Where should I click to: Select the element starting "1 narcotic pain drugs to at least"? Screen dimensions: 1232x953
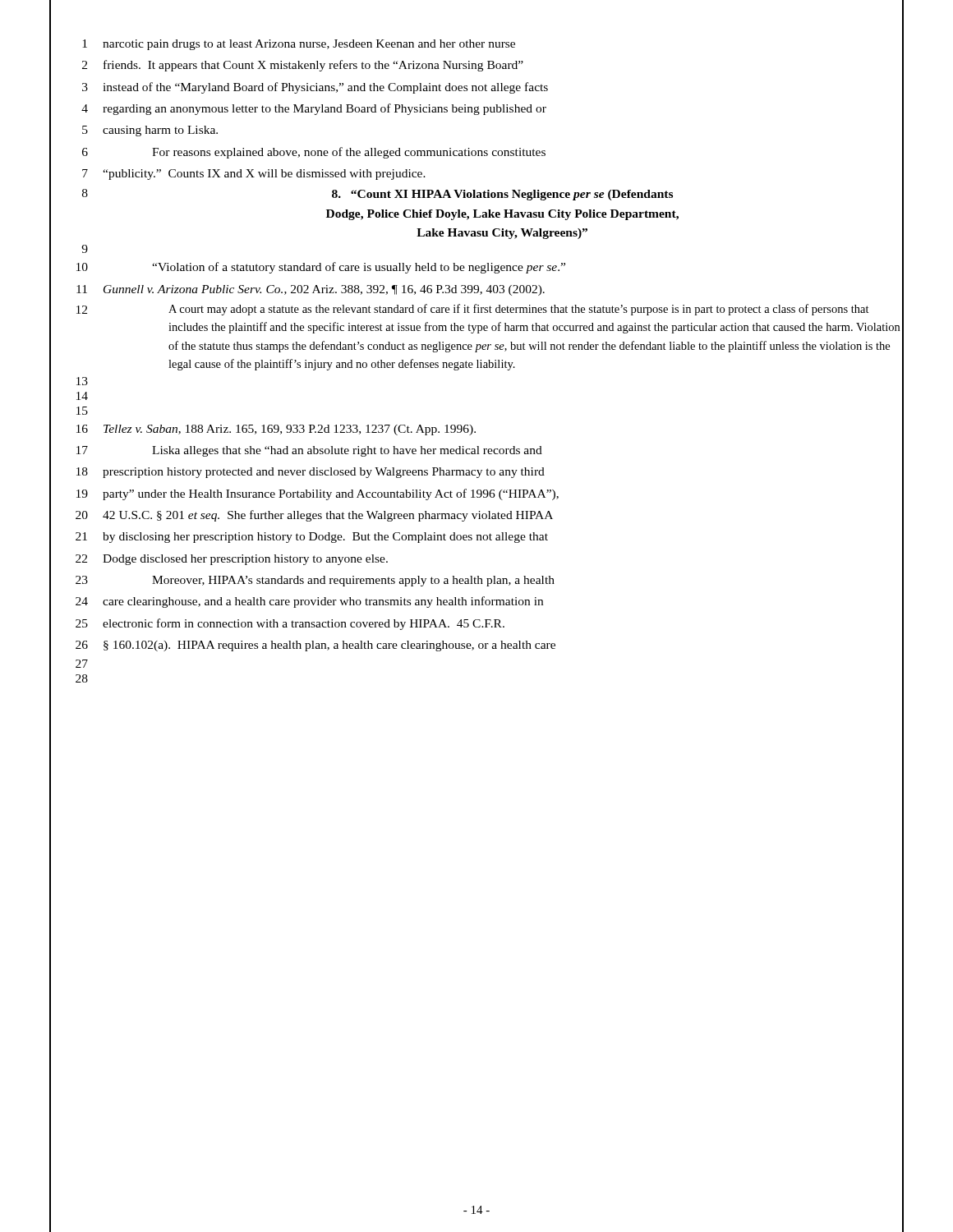[476, 44]
